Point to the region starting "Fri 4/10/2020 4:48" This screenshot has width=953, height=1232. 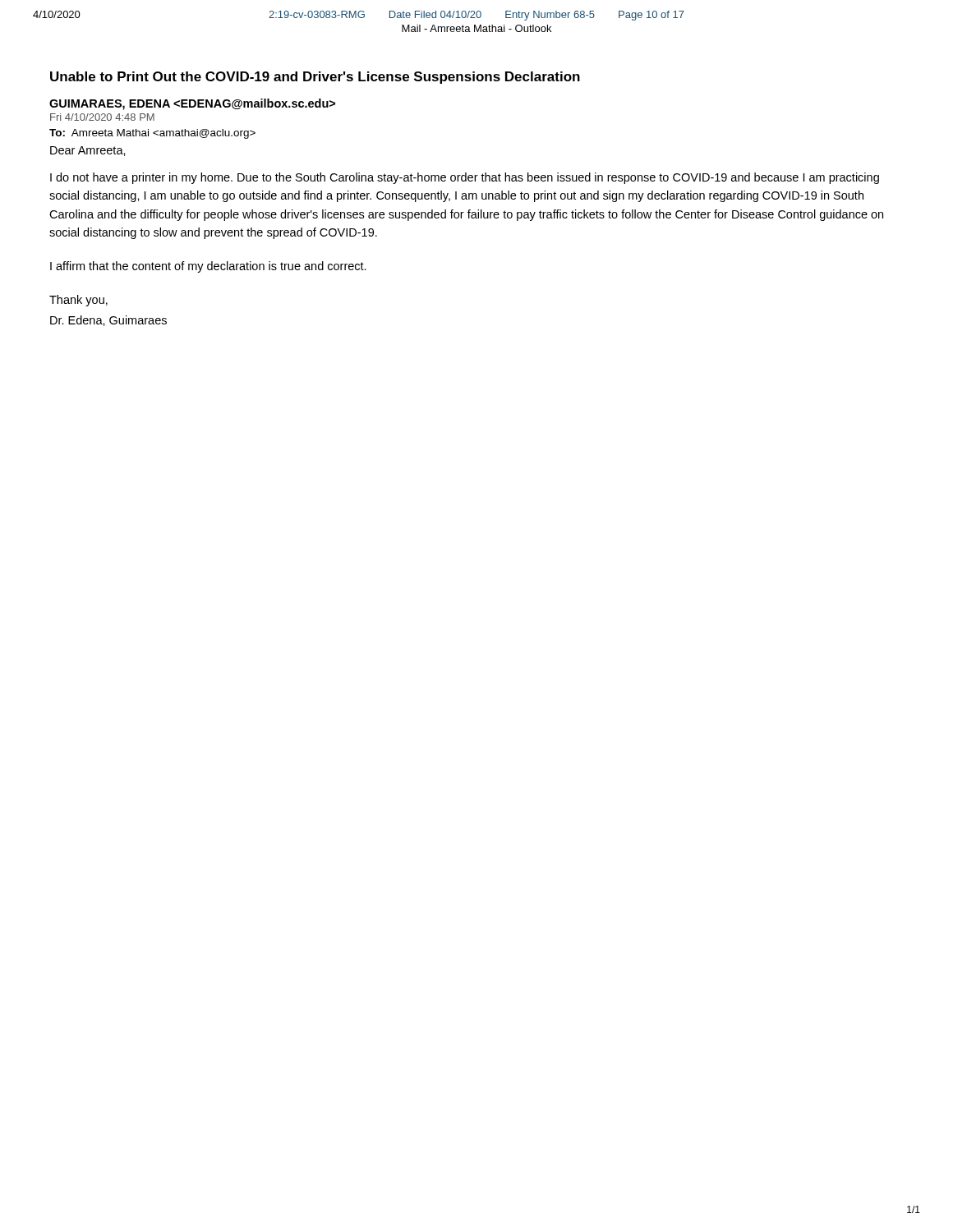(x=102, y=117)
